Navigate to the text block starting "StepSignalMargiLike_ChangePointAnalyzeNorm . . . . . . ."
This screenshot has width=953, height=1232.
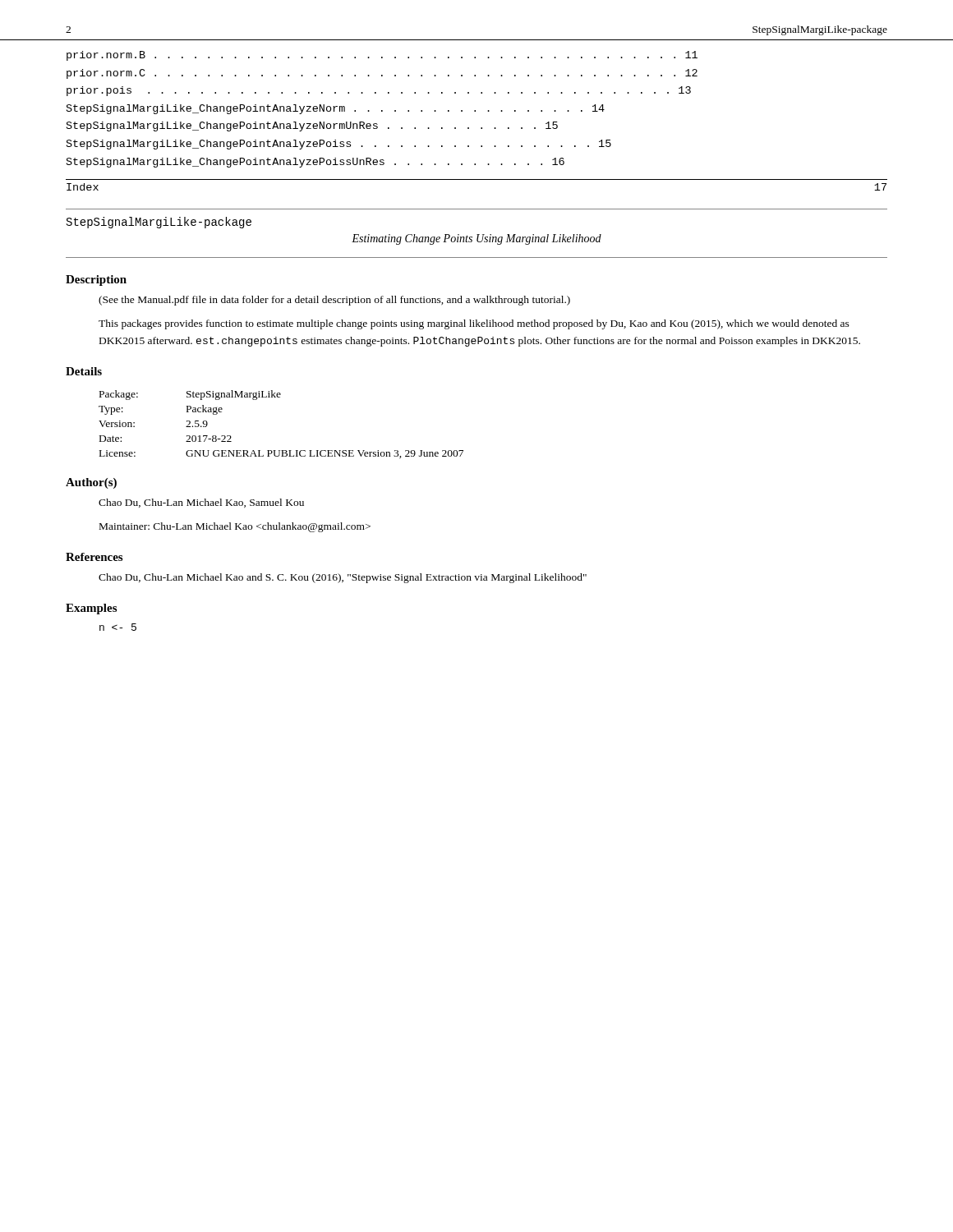[x=335, y=109]
